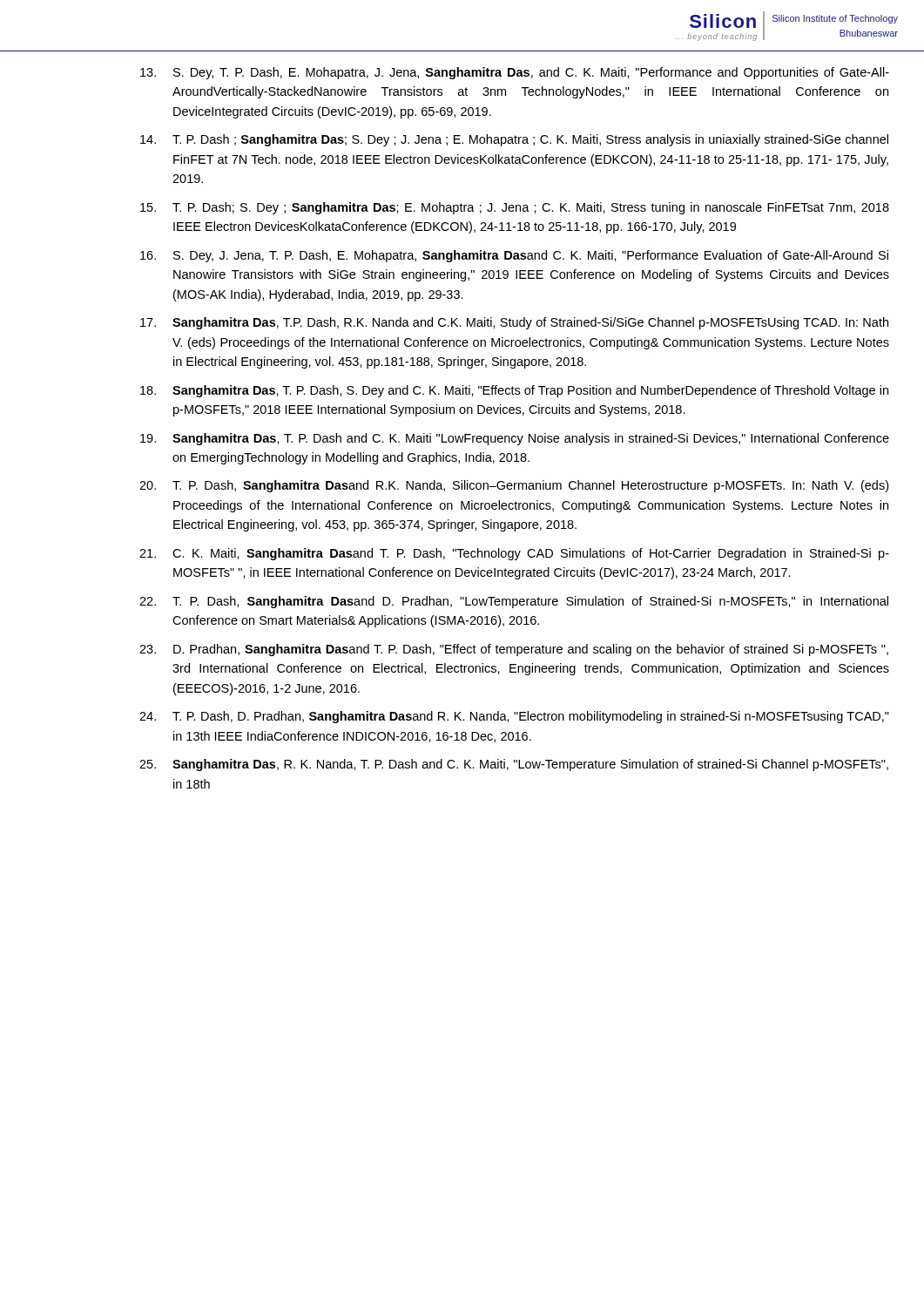Locate the list item that reads "13. S. Dey, T. P. Dash,"
924x1307 pixels.
tap(514, 92)
